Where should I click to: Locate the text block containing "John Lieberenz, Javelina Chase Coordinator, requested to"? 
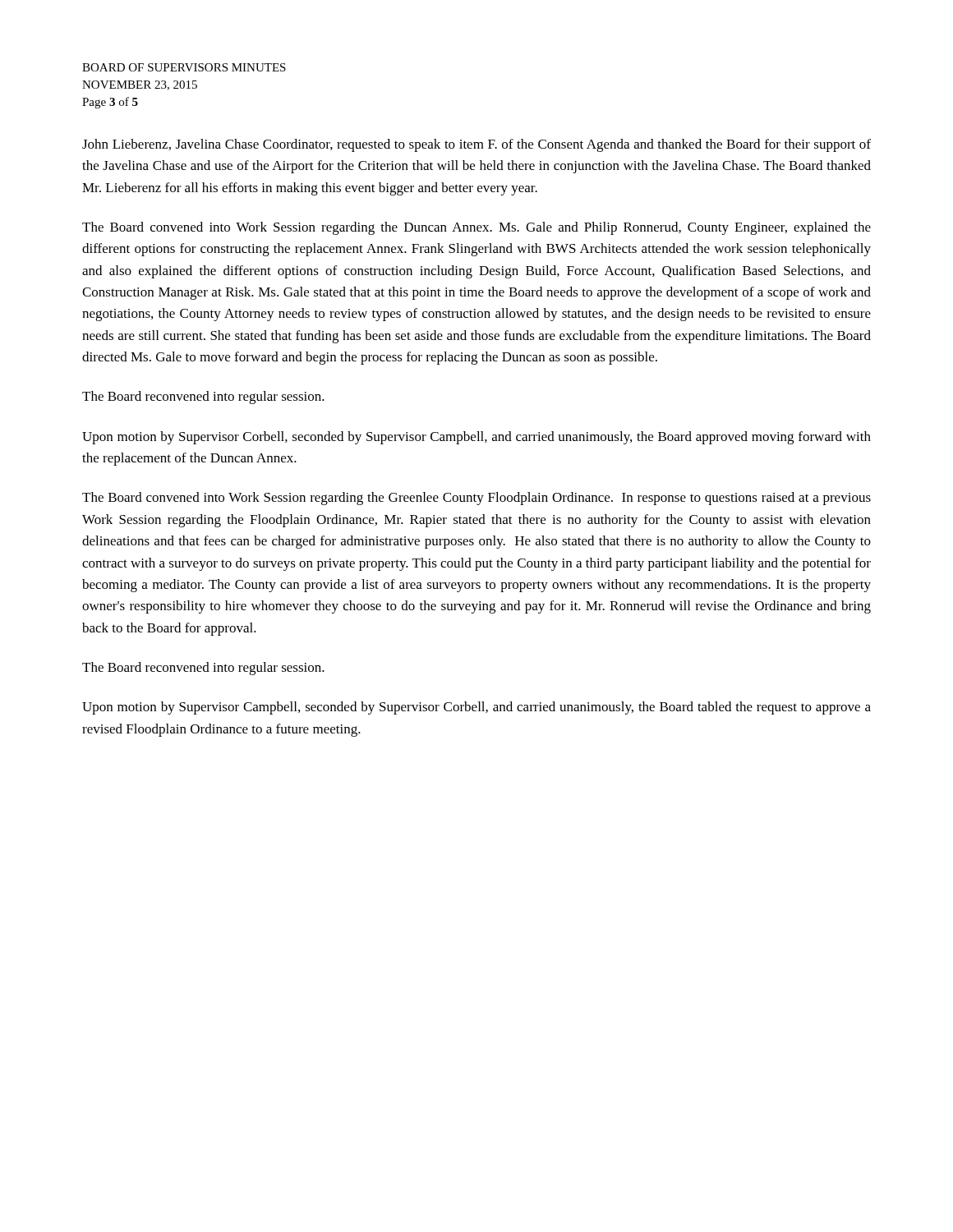coord(476,166)
